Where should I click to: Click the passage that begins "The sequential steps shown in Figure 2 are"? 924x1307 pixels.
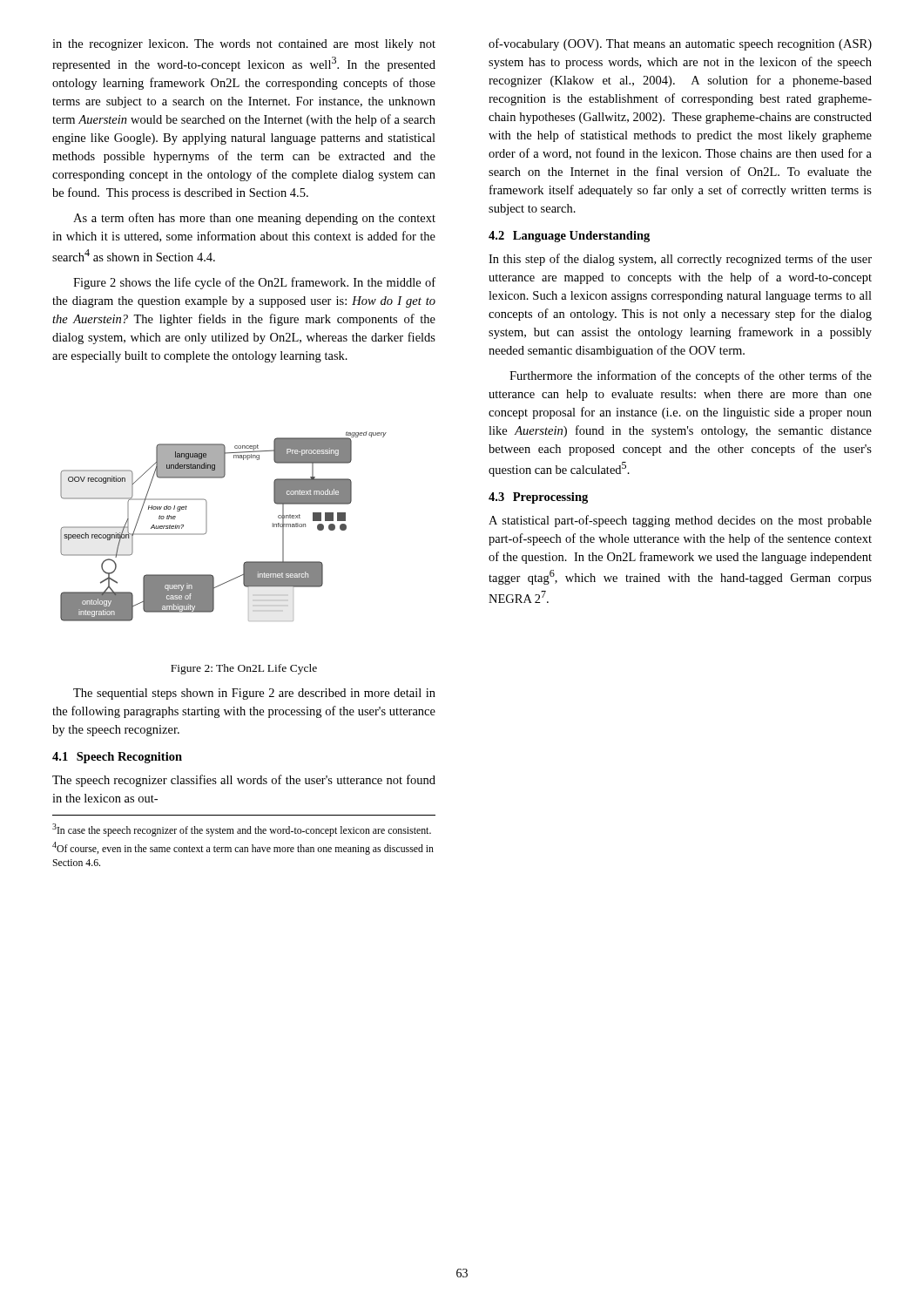244,711
